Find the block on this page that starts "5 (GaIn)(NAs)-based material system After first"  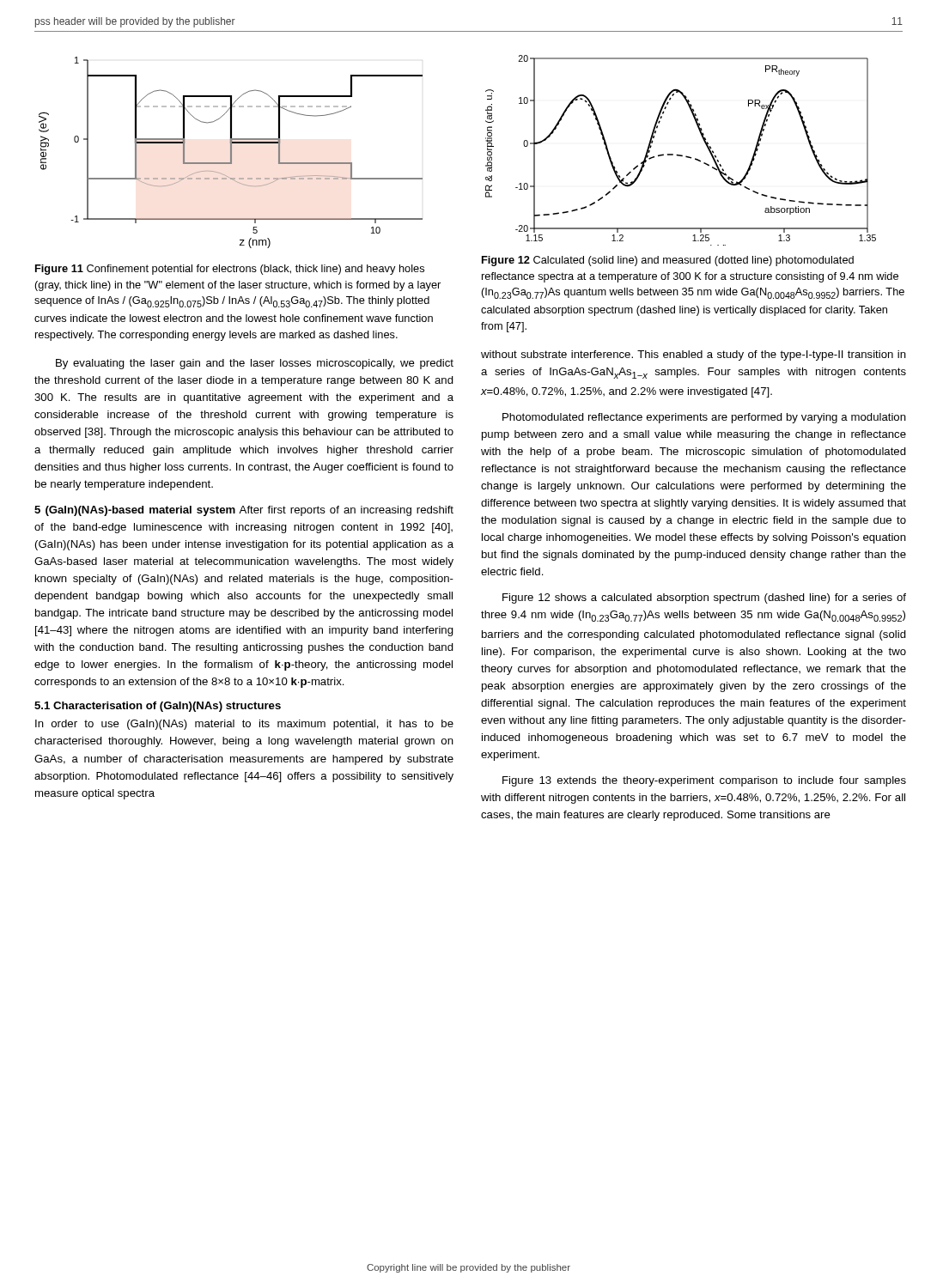coord(244,596)
